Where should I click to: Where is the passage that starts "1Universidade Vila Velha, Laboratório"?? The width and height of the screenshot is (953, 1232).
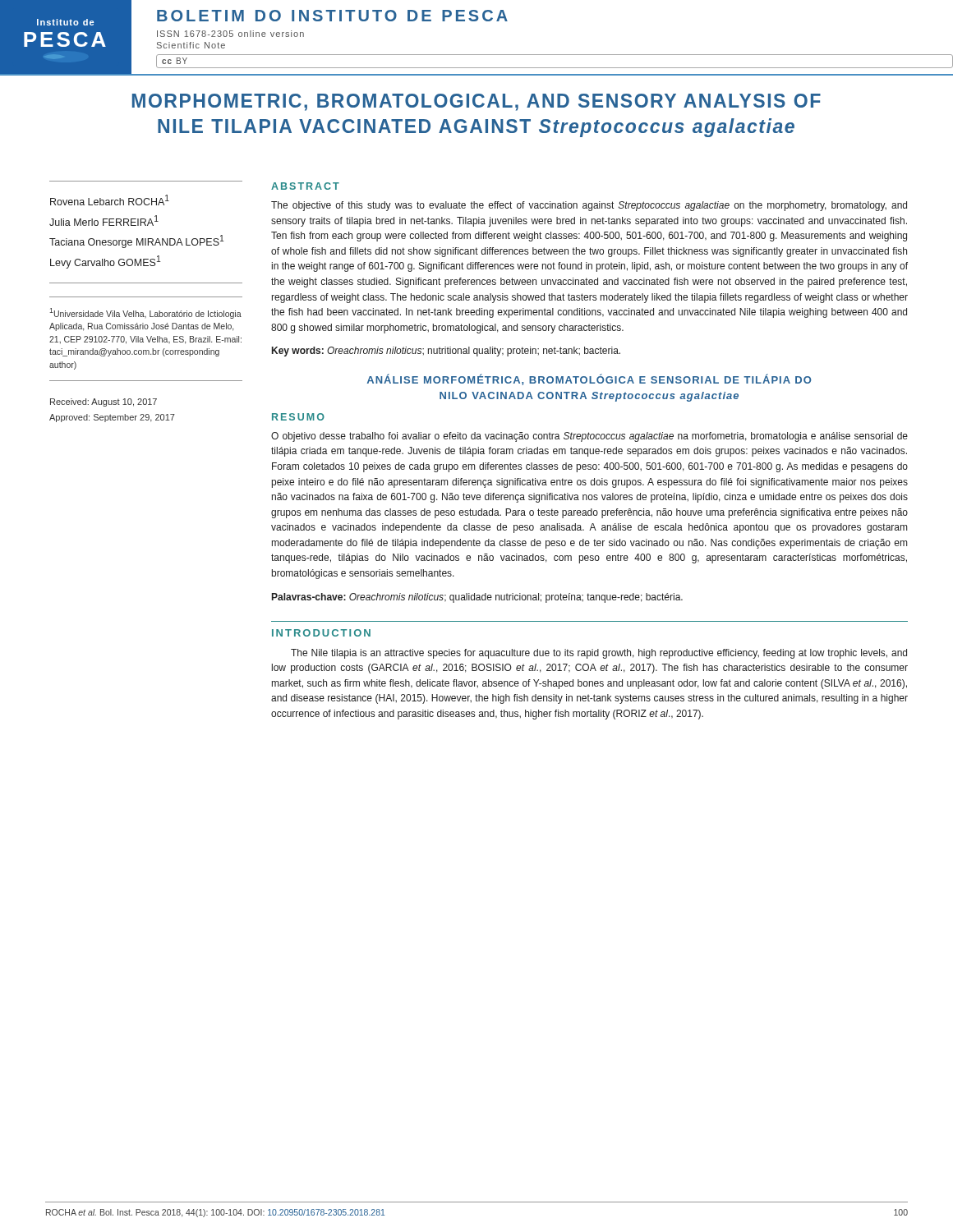click(x=146, y=338)
